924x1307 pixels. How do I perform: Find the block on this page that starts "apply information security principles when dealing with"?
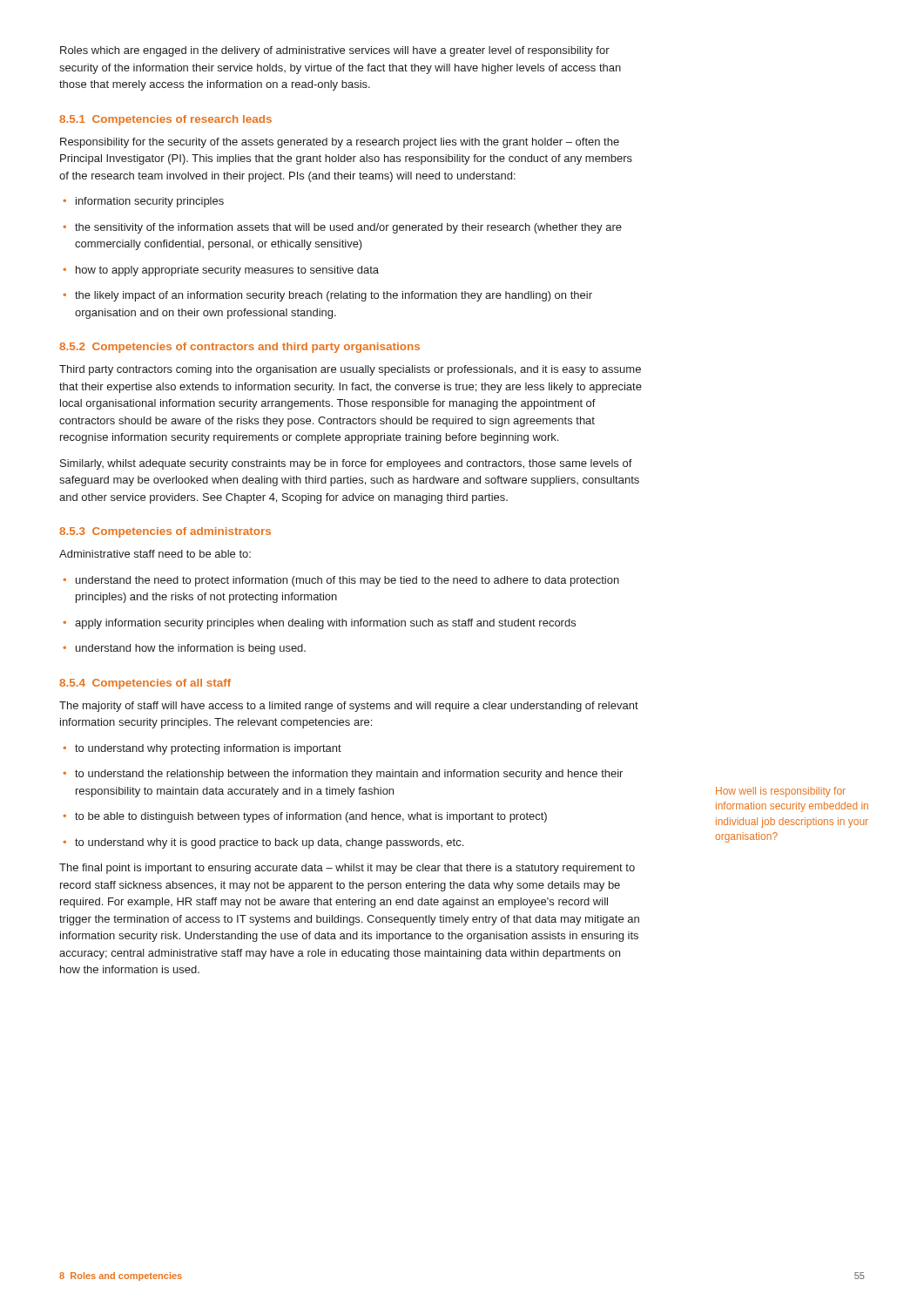[351, 622]
